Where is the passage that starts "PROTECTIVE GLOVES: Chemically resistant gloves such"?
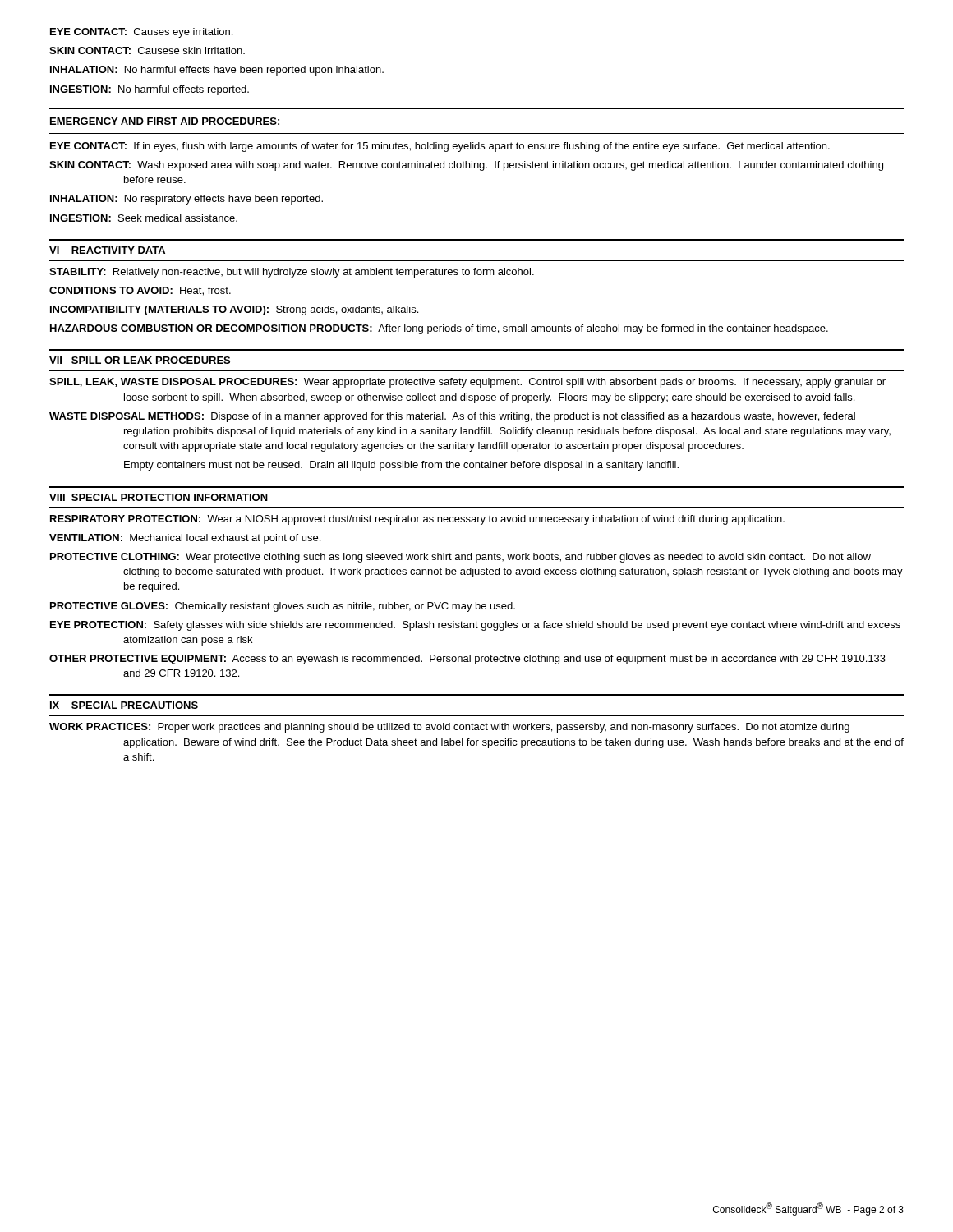Image resolution: width=953 pixels, height=1232 pixels. (x=283, y=605)
